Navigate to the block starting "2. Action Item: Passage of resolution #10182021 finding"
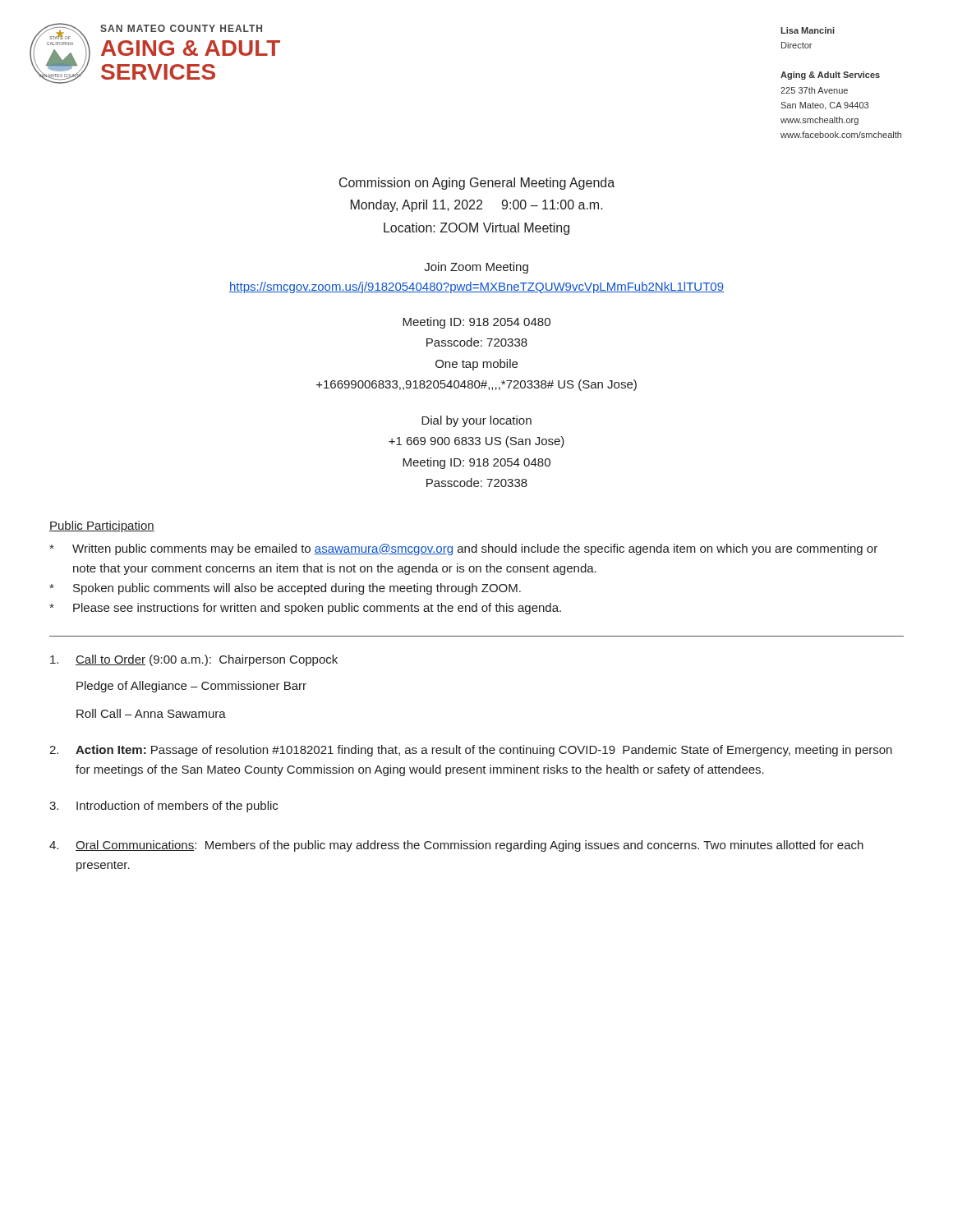Screen dimensions: 1232x953 [x=476, y=760]
